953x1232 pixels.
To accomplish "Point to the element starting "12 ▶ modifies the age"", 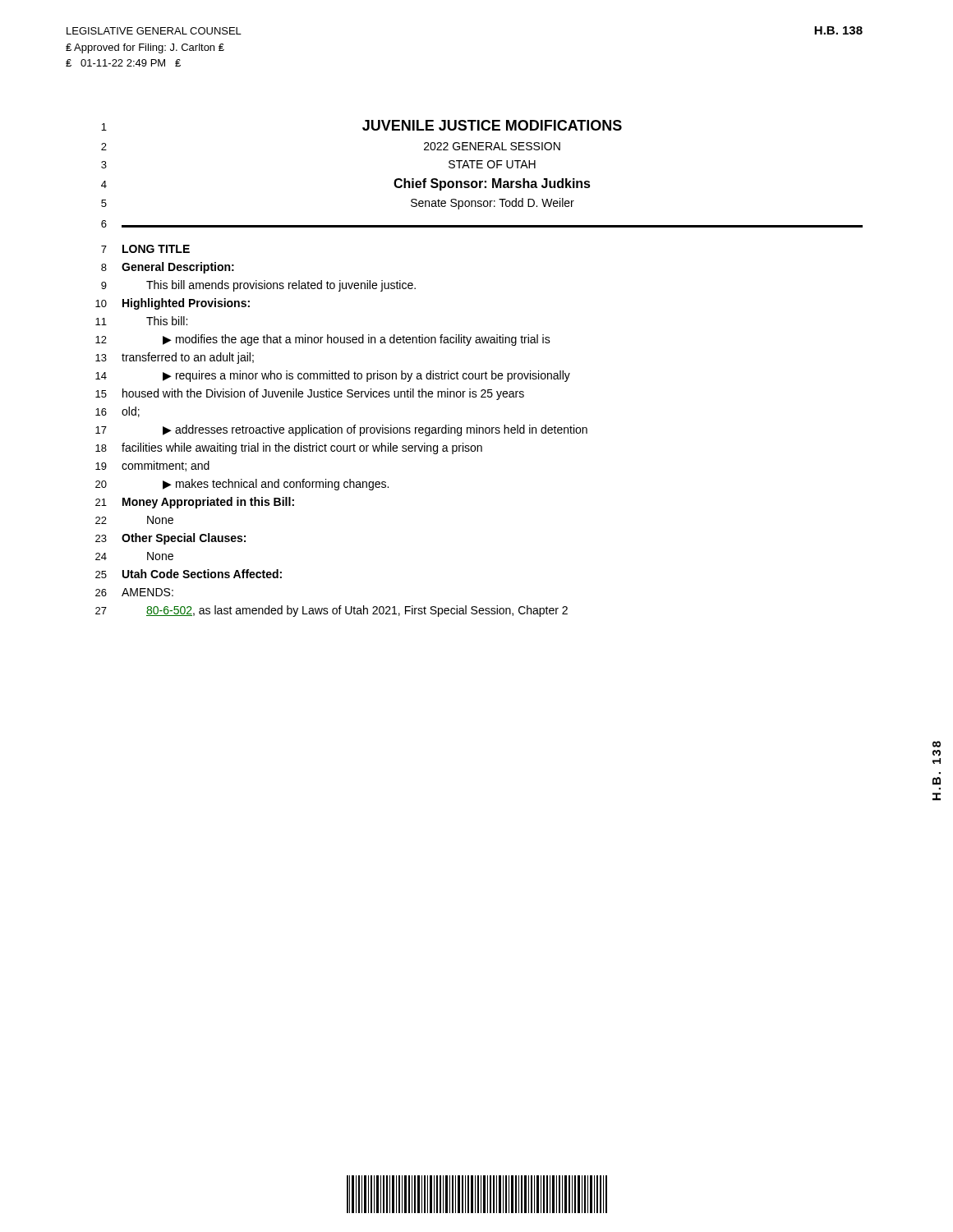I will point(464,340).
